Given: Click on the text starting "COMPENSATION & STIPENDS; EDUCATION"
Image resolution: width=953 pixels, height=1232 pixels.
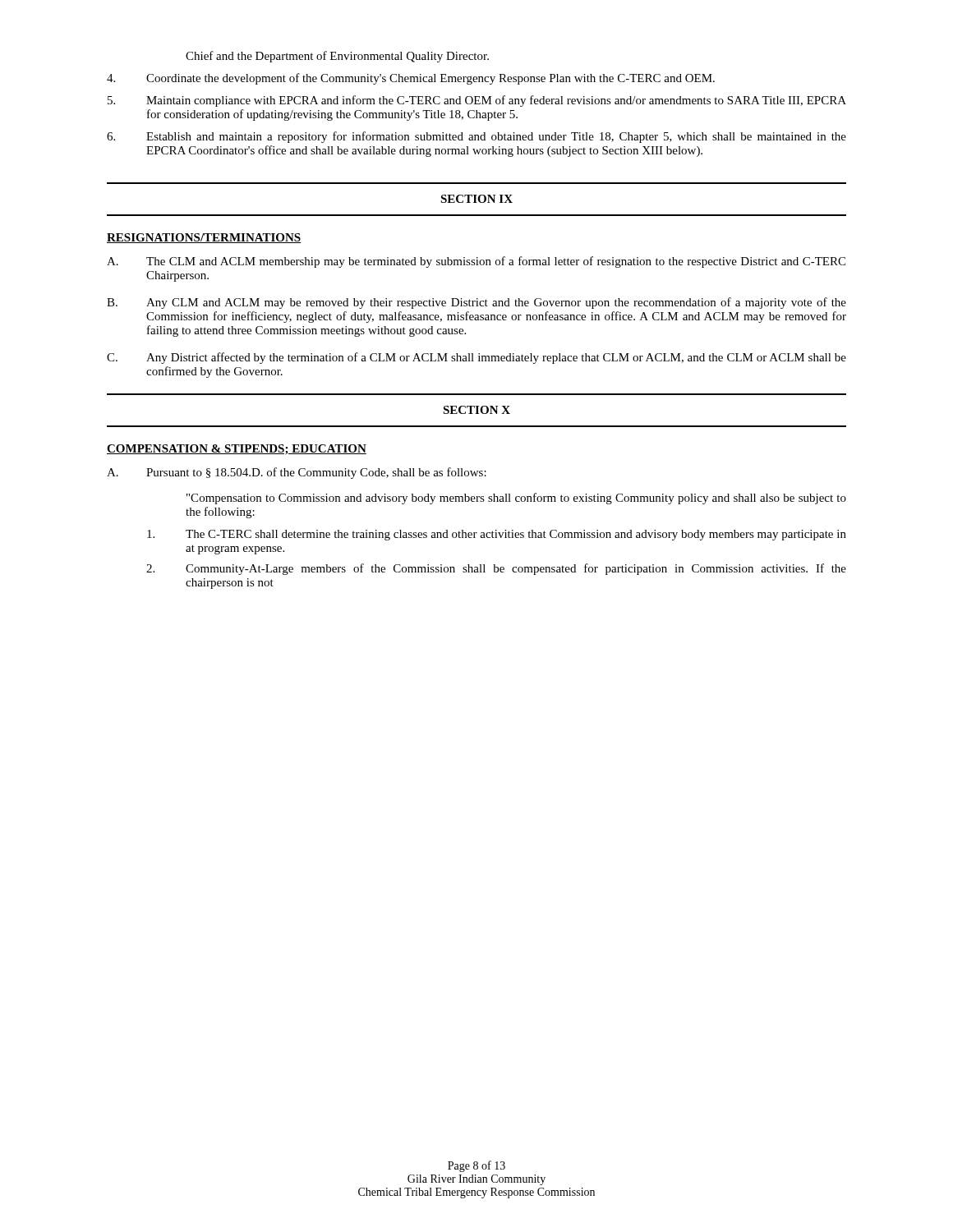Looking at the screenshot, I should tap(237, 448).
